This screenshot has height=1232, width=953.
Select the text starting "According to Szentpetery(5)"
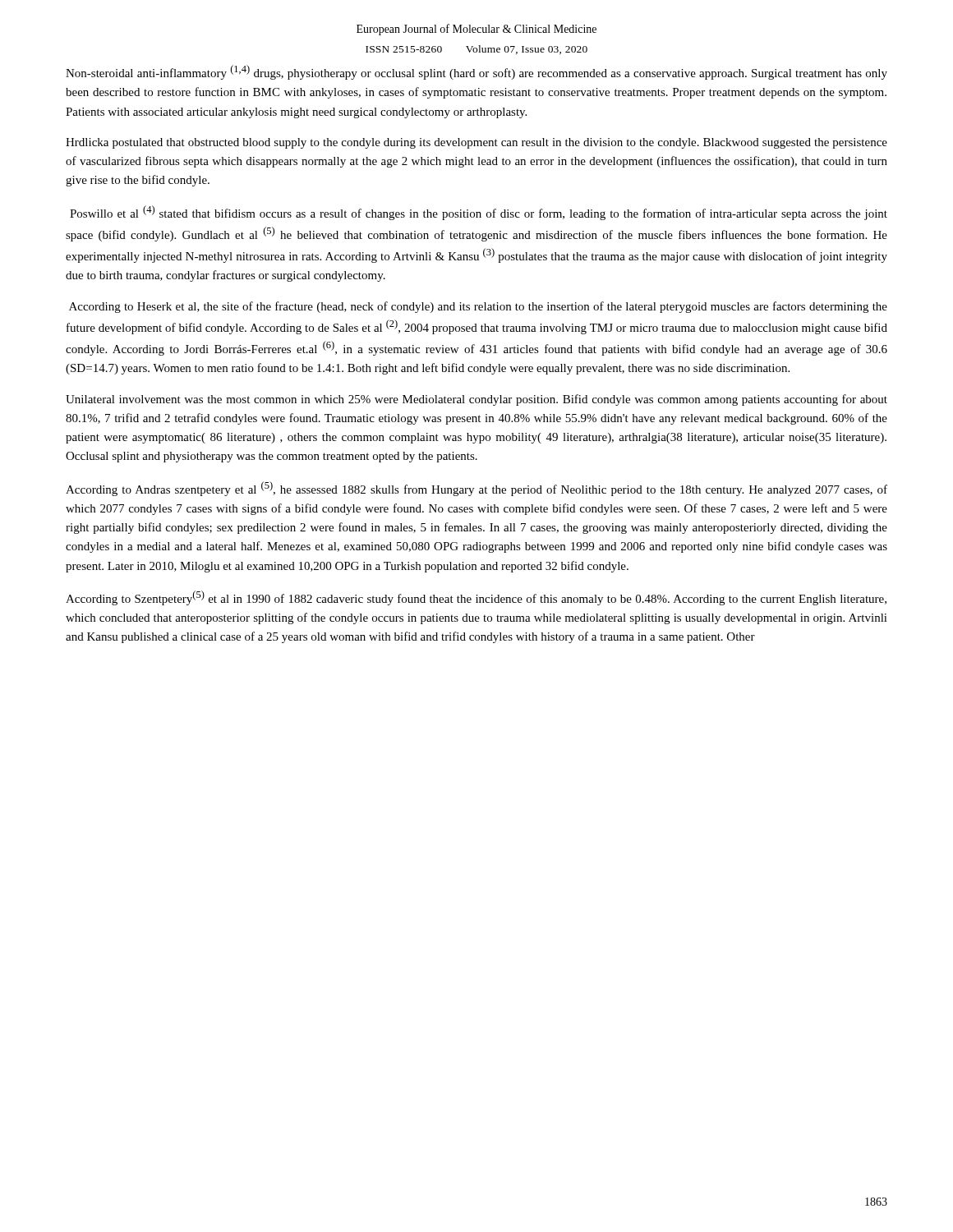coord(476,617)
